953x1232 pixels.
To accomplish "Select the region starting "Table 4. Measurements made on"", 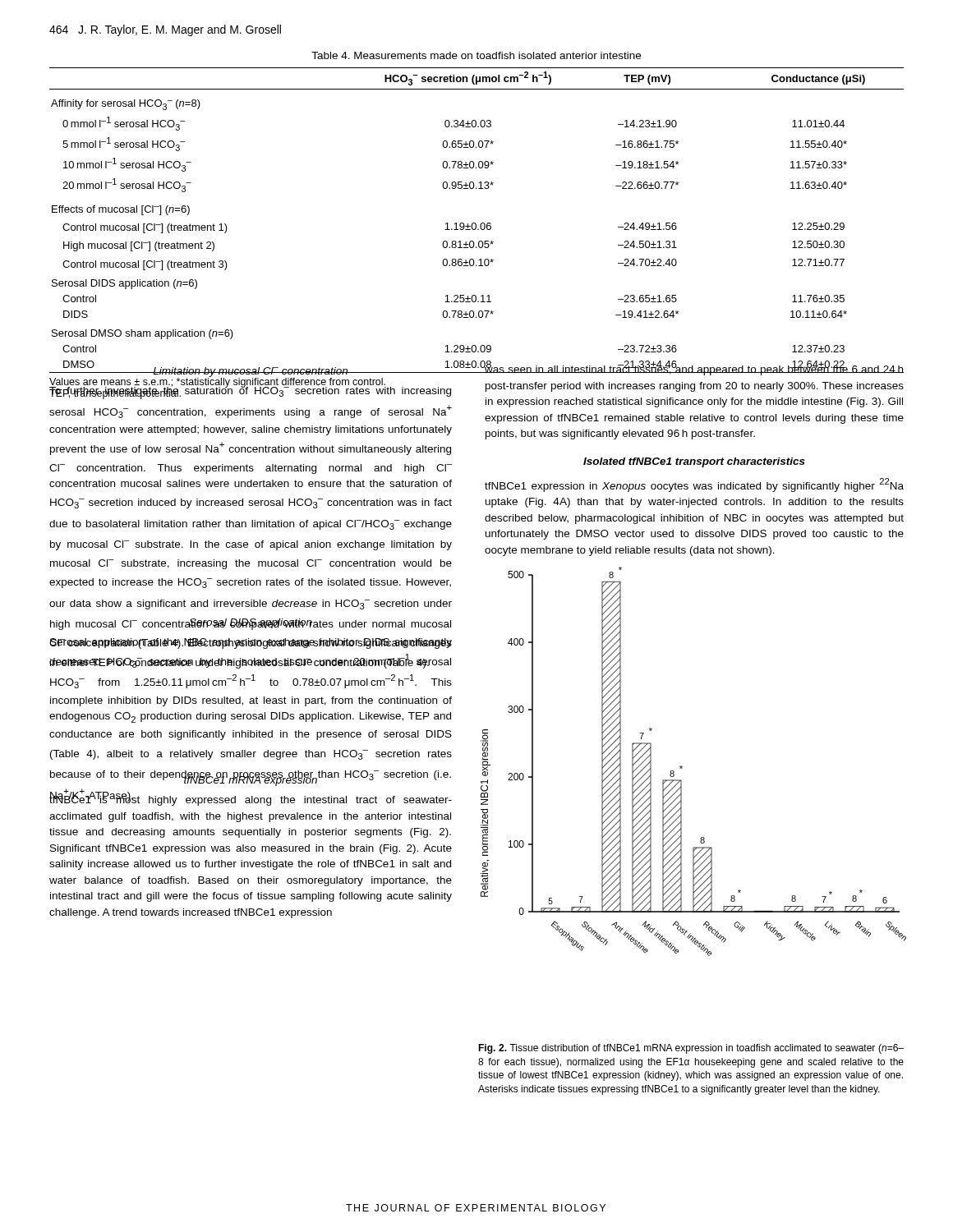I will [x=476, y=55].
